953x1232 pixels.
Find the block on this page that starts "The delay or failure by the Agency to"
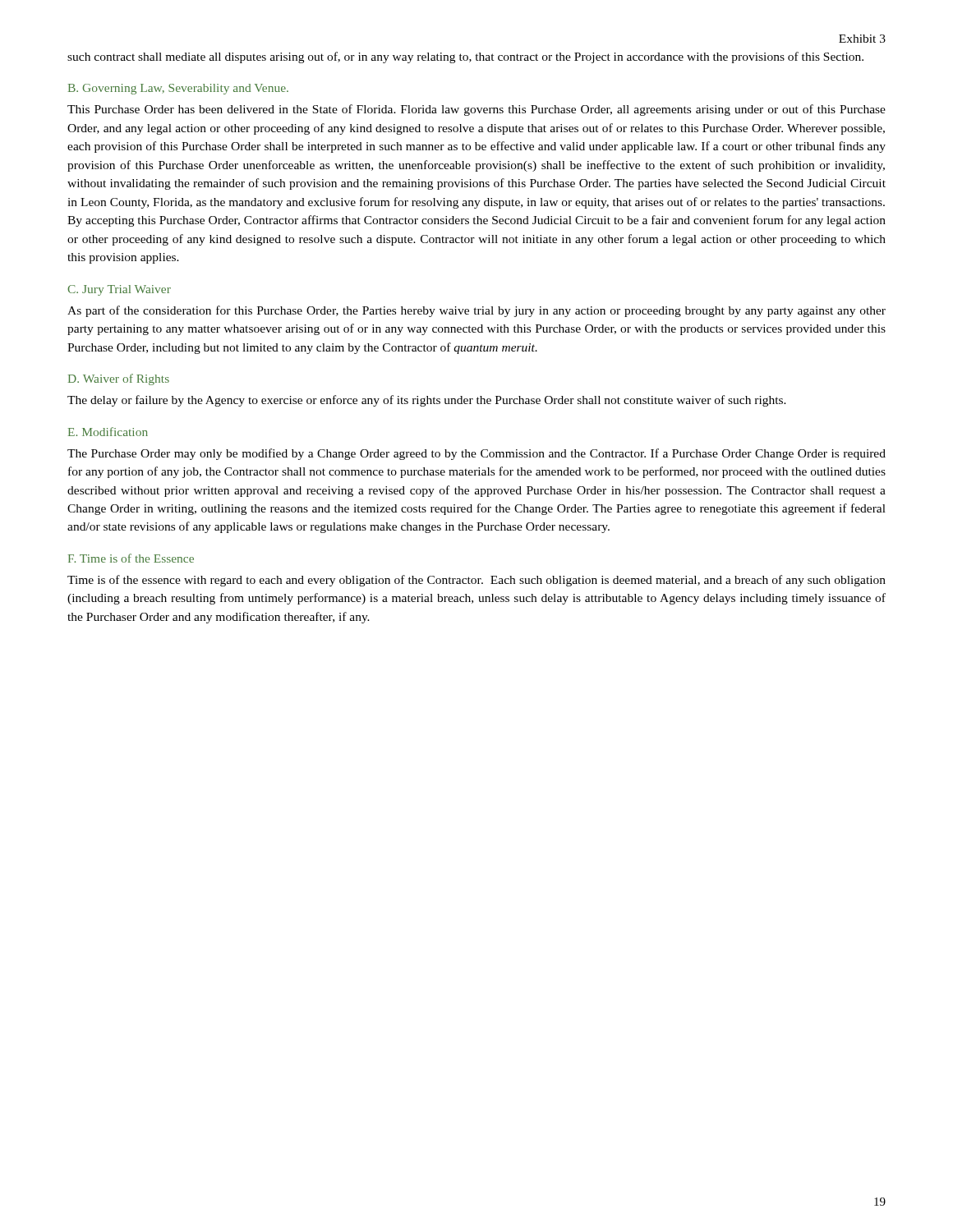point(427,400)
